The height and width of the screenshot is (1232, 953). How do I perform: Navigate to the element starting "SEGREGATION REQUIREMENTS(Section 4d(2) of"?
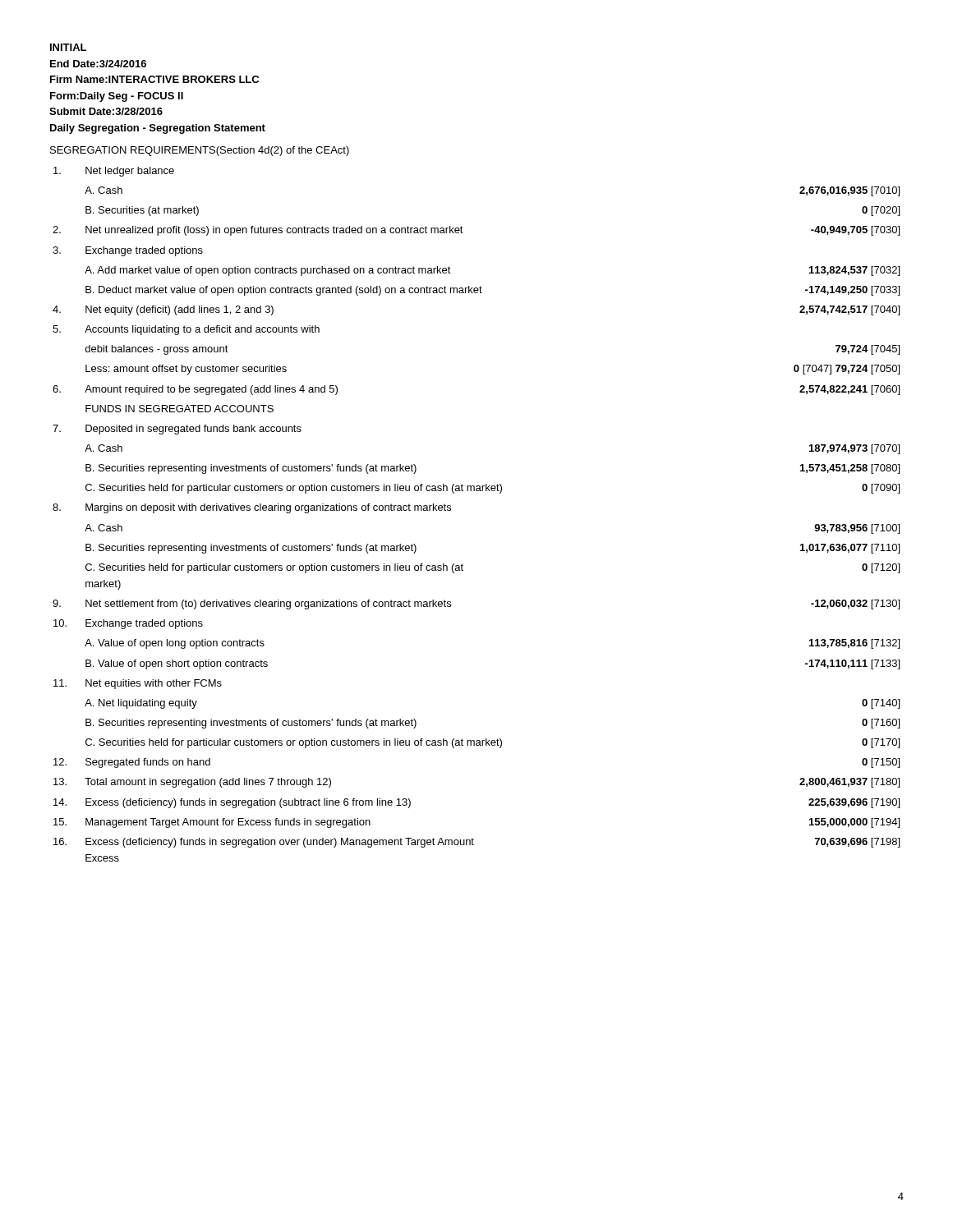(199, 150)
